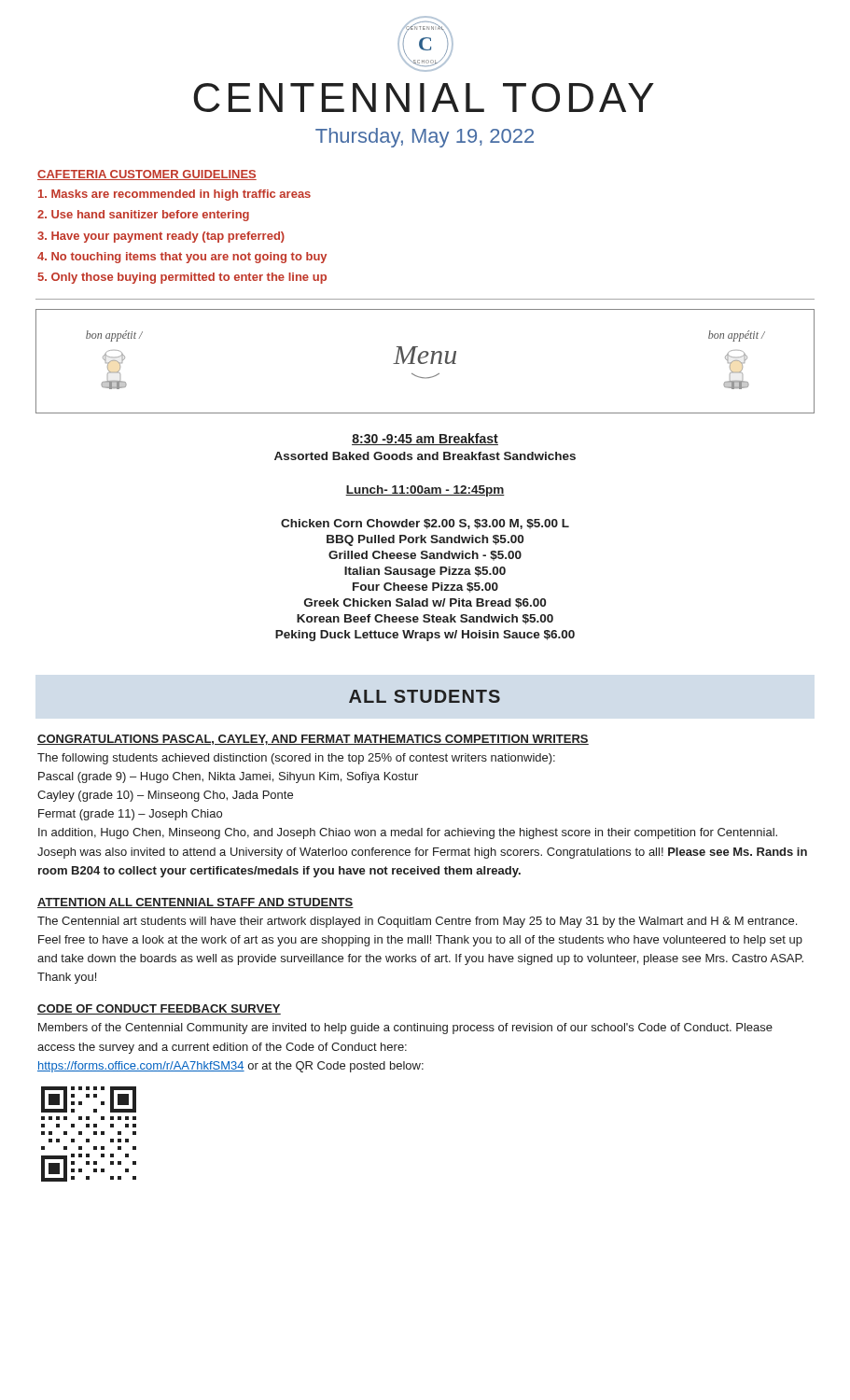850x1400 pixels.
Task: Navigate to the text block starting "2. Use hand sanitizer"
Action: pyautogui.click(x=143, y=215)
